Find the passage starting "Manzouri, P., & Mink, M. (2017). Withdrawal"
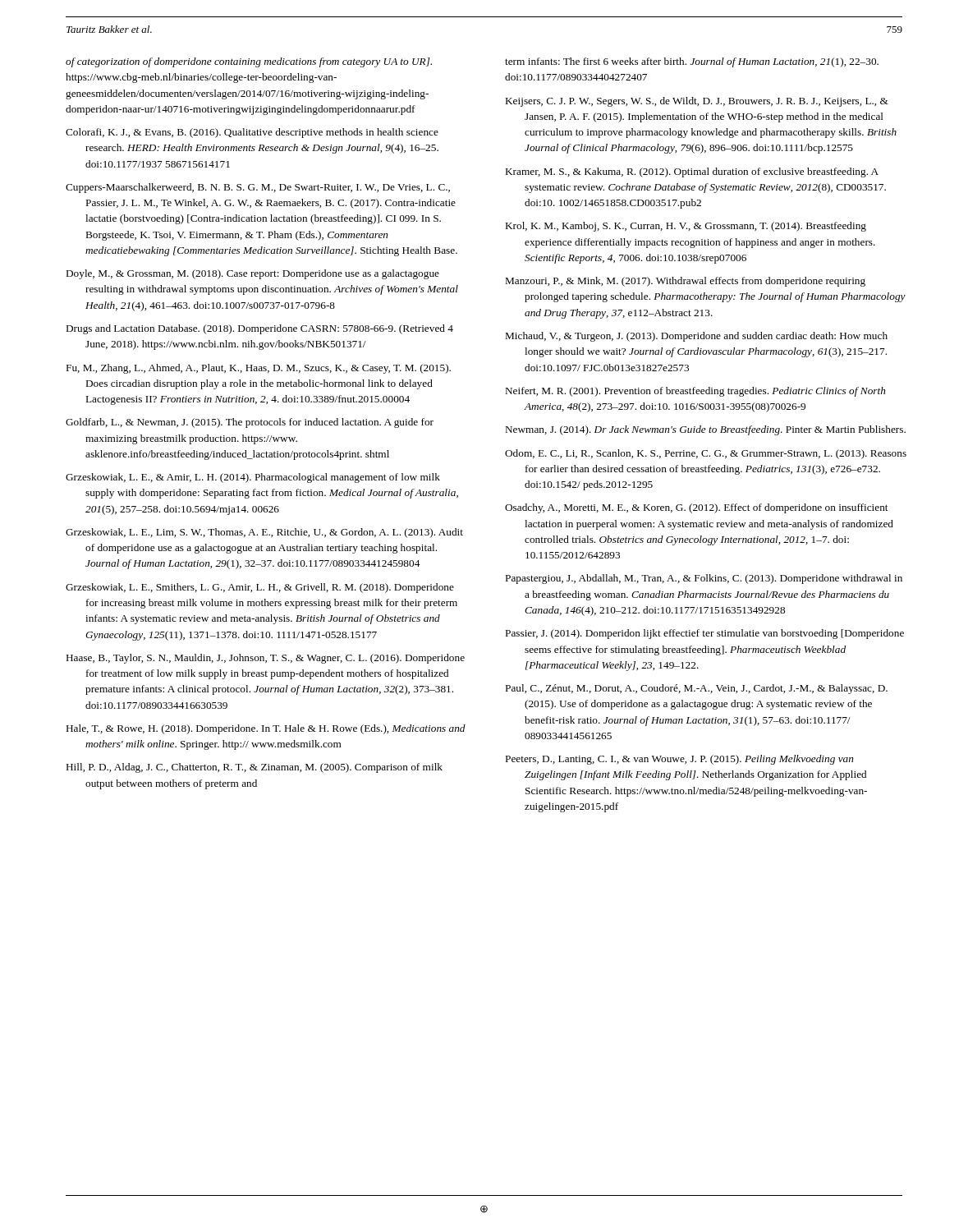This screenshot has width=968, height=1232. [705, 296]
